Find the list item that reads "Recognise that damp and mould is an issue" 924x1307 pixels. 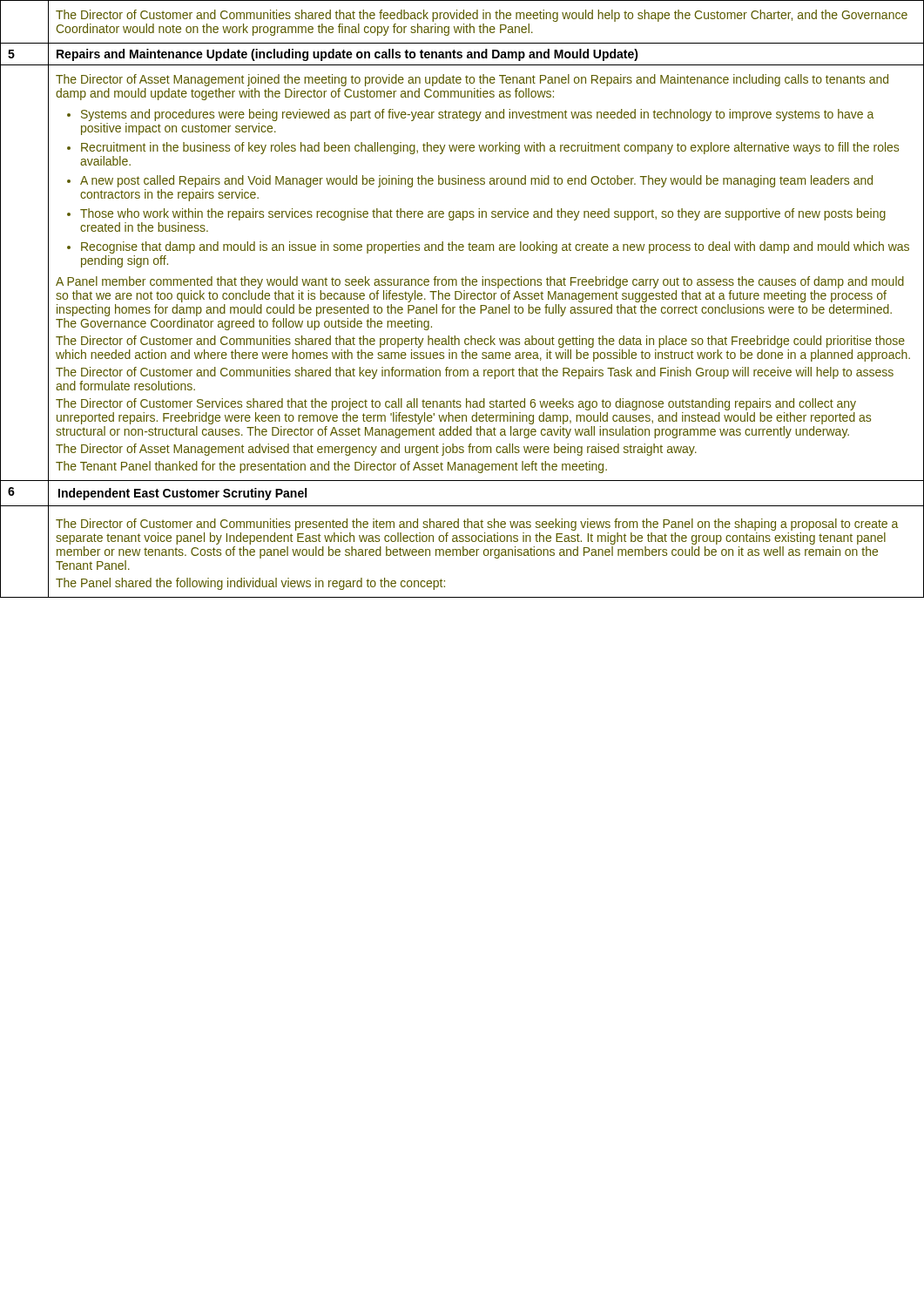[495, 254]
